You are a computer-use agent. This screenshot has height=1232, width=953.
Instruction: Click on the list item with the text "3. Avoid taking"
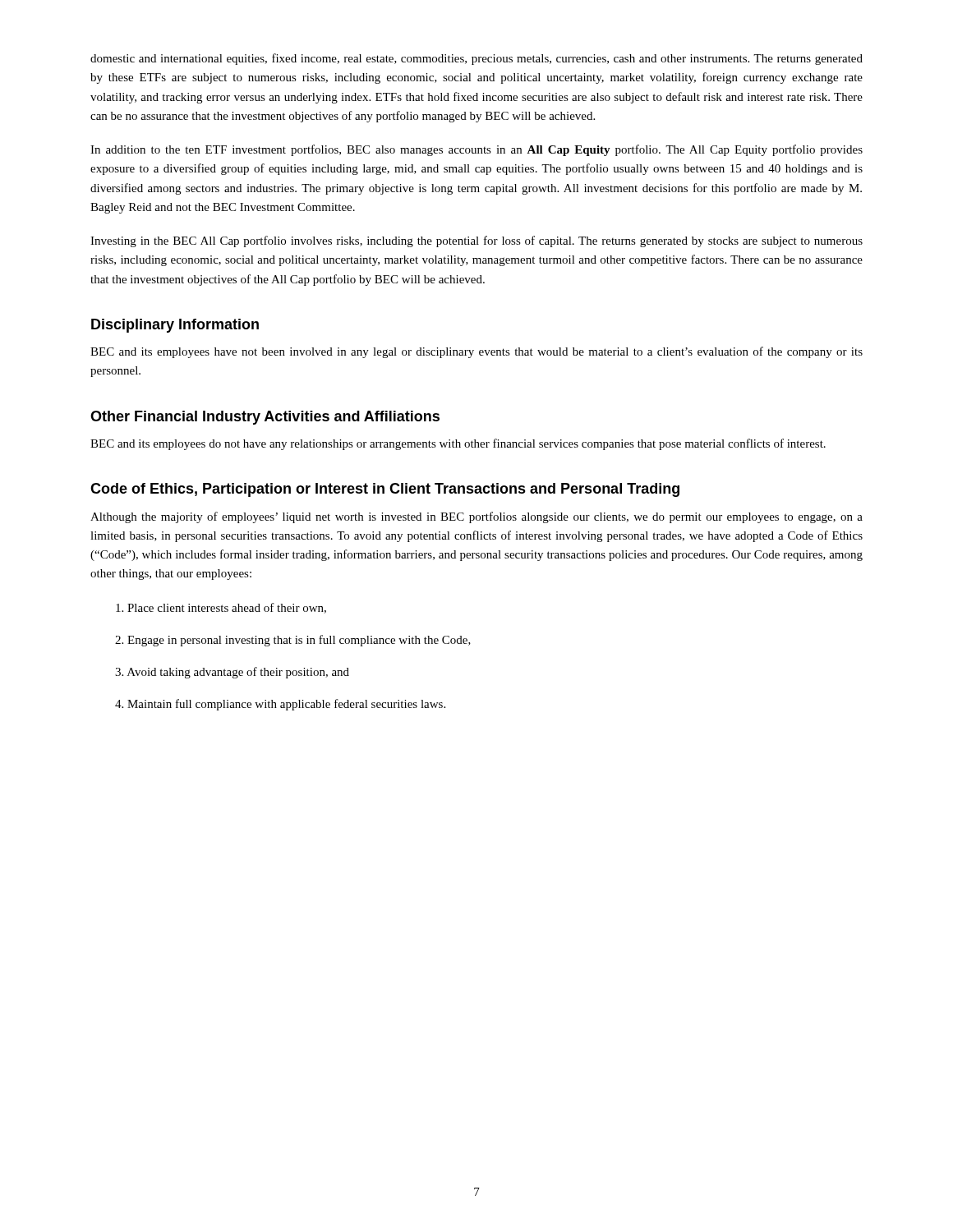coord(232,672)
